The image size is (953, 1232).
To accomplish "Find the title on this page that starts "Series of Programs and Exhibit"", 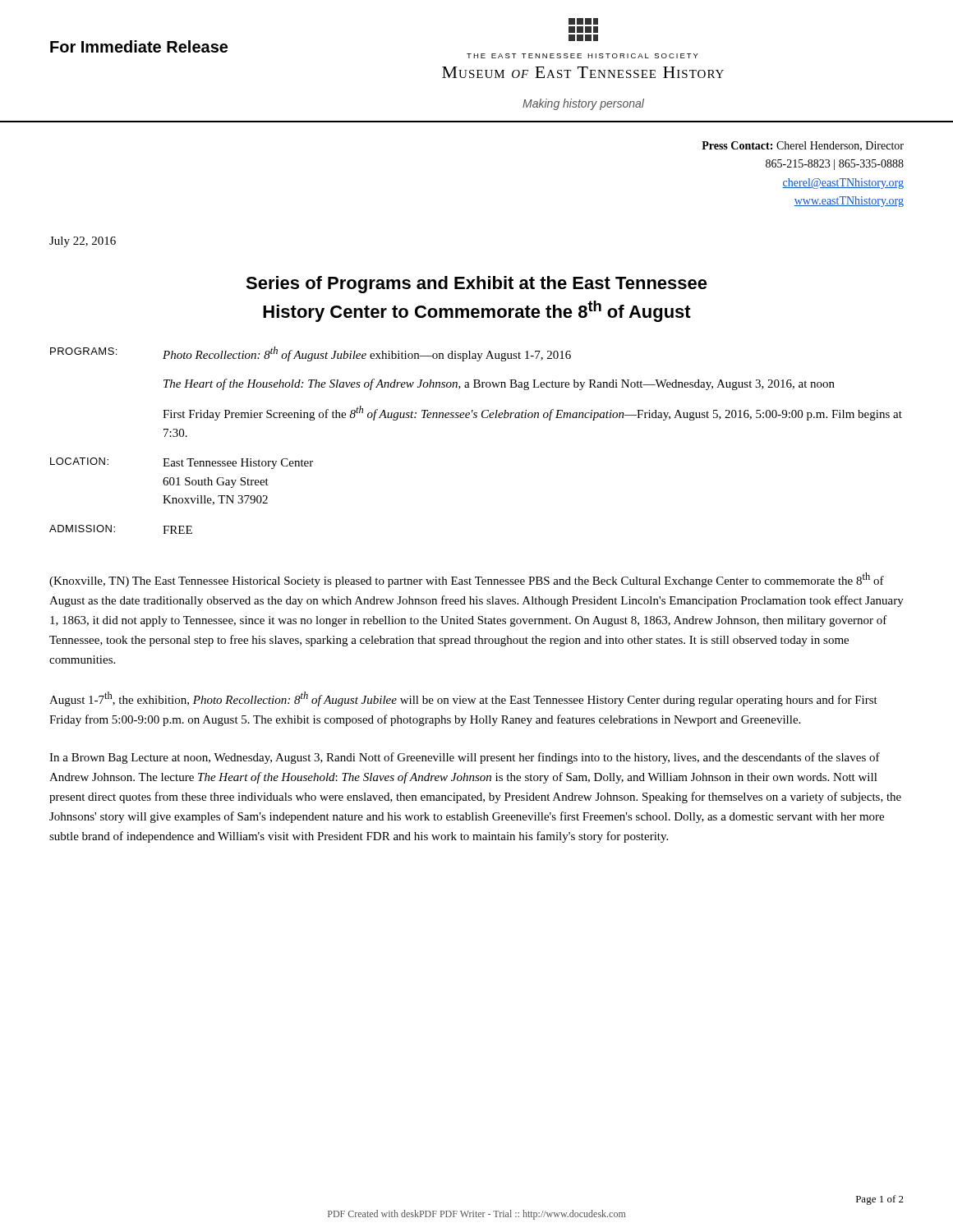I will 476,297.
